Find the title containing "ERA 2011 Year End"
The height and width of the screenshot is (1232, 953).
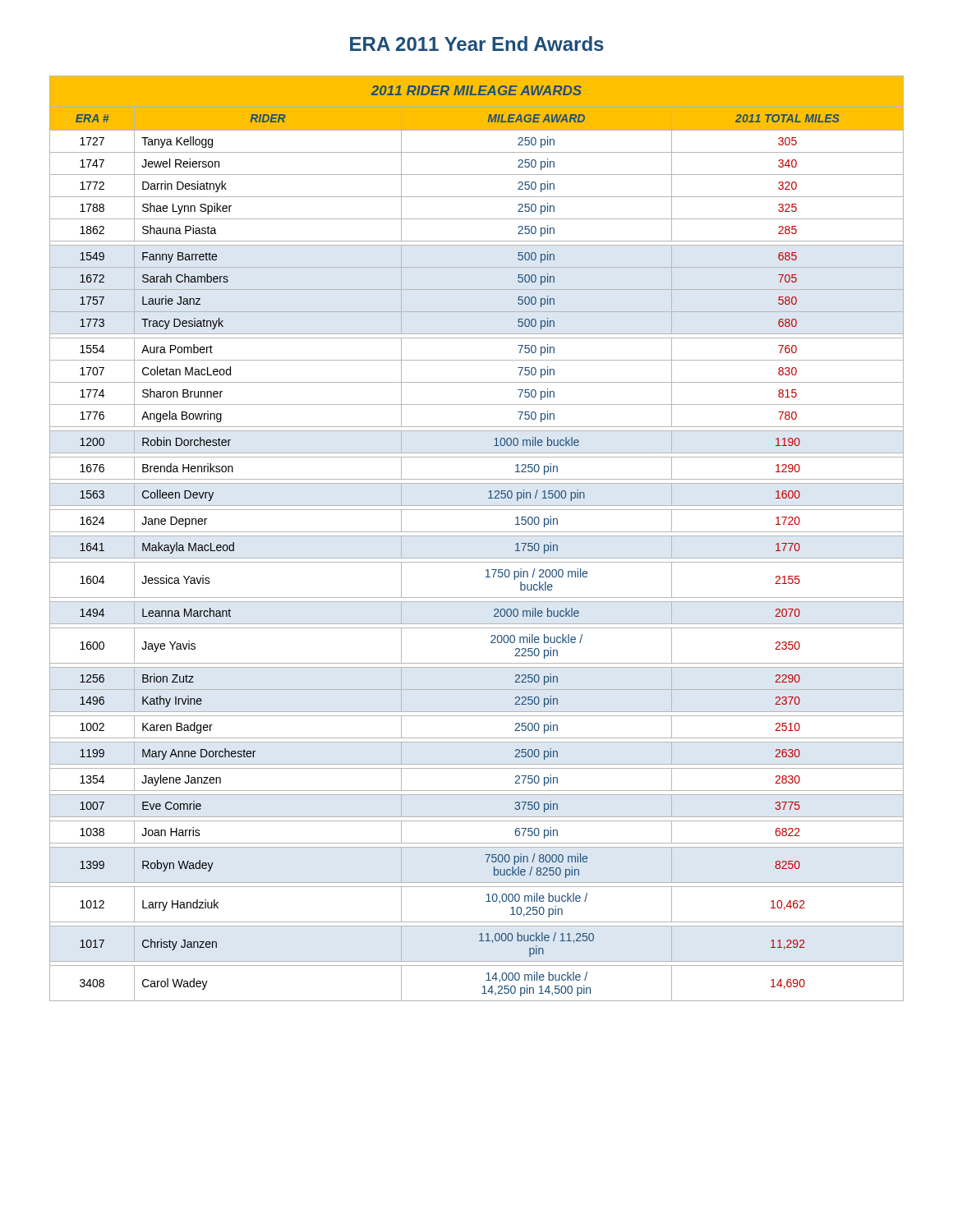[x=476, y=44]
